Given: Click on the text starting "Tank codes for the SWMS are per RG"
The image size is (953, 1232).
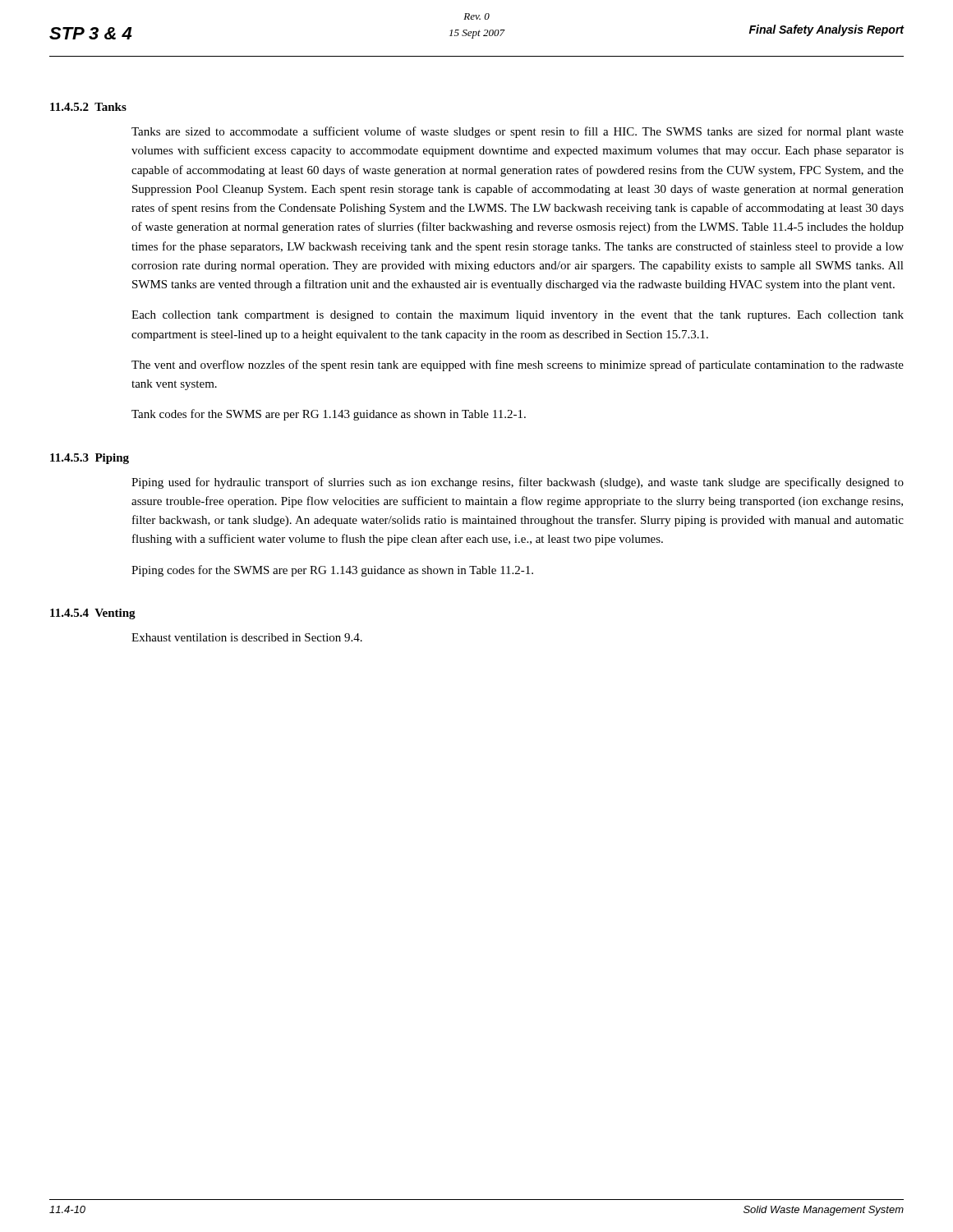Looking at the screenshot, I should click(x=329, y=414).
